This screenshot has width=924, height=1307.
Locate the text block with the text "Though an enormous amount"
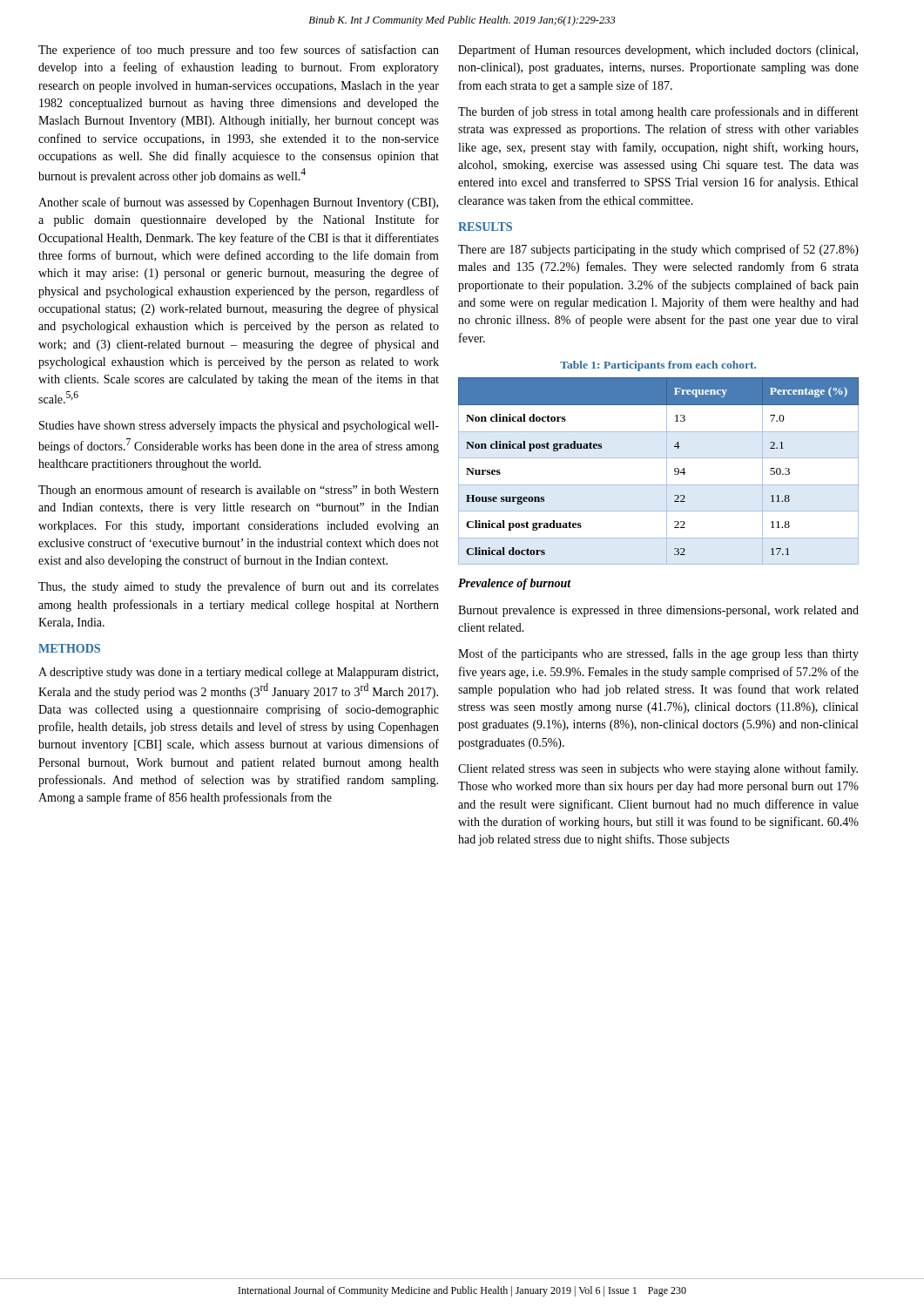point(239,526)
